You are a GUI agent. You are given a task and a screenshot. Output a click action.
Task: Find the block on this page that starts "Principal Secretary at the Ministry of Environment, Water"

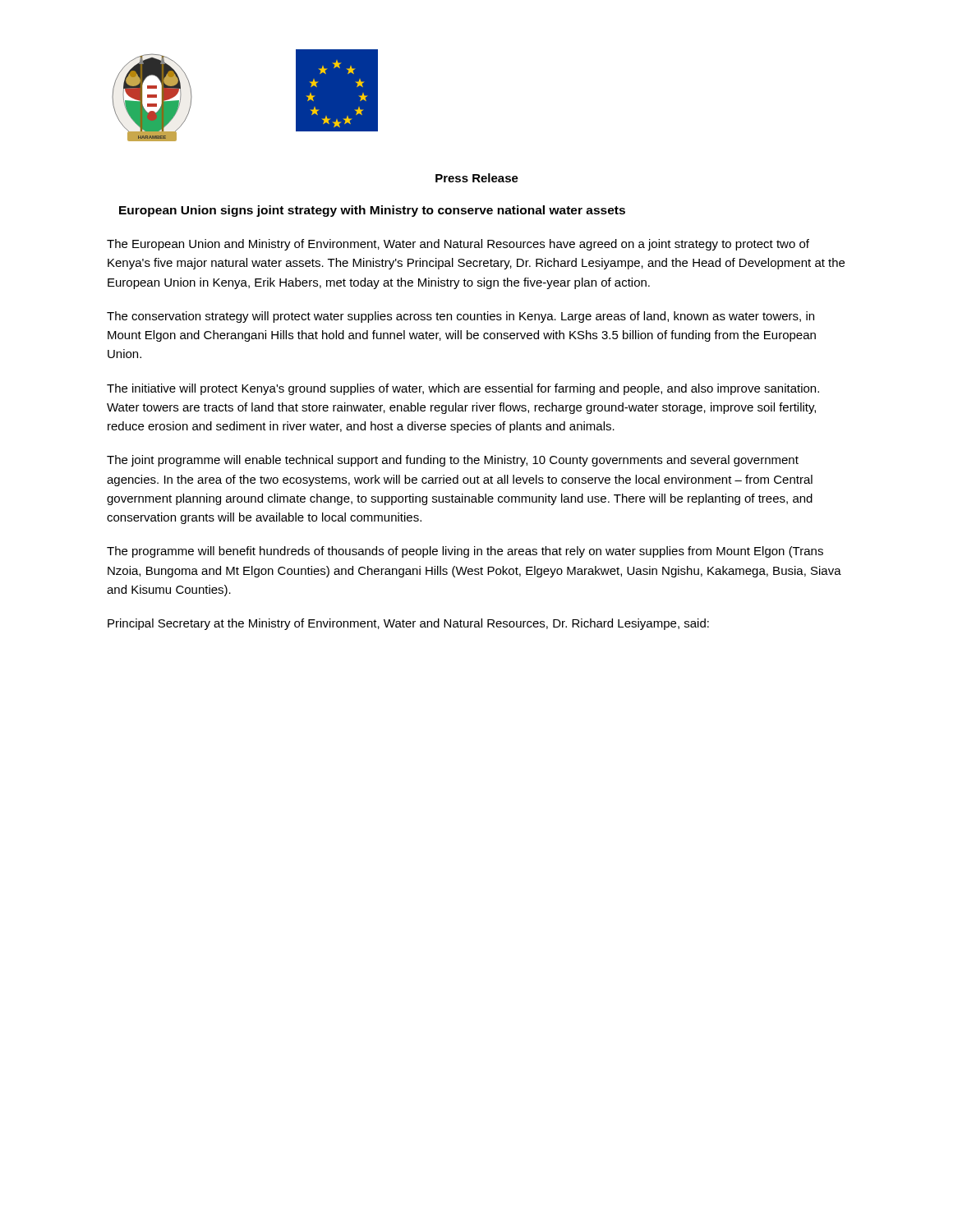(408, 623)
